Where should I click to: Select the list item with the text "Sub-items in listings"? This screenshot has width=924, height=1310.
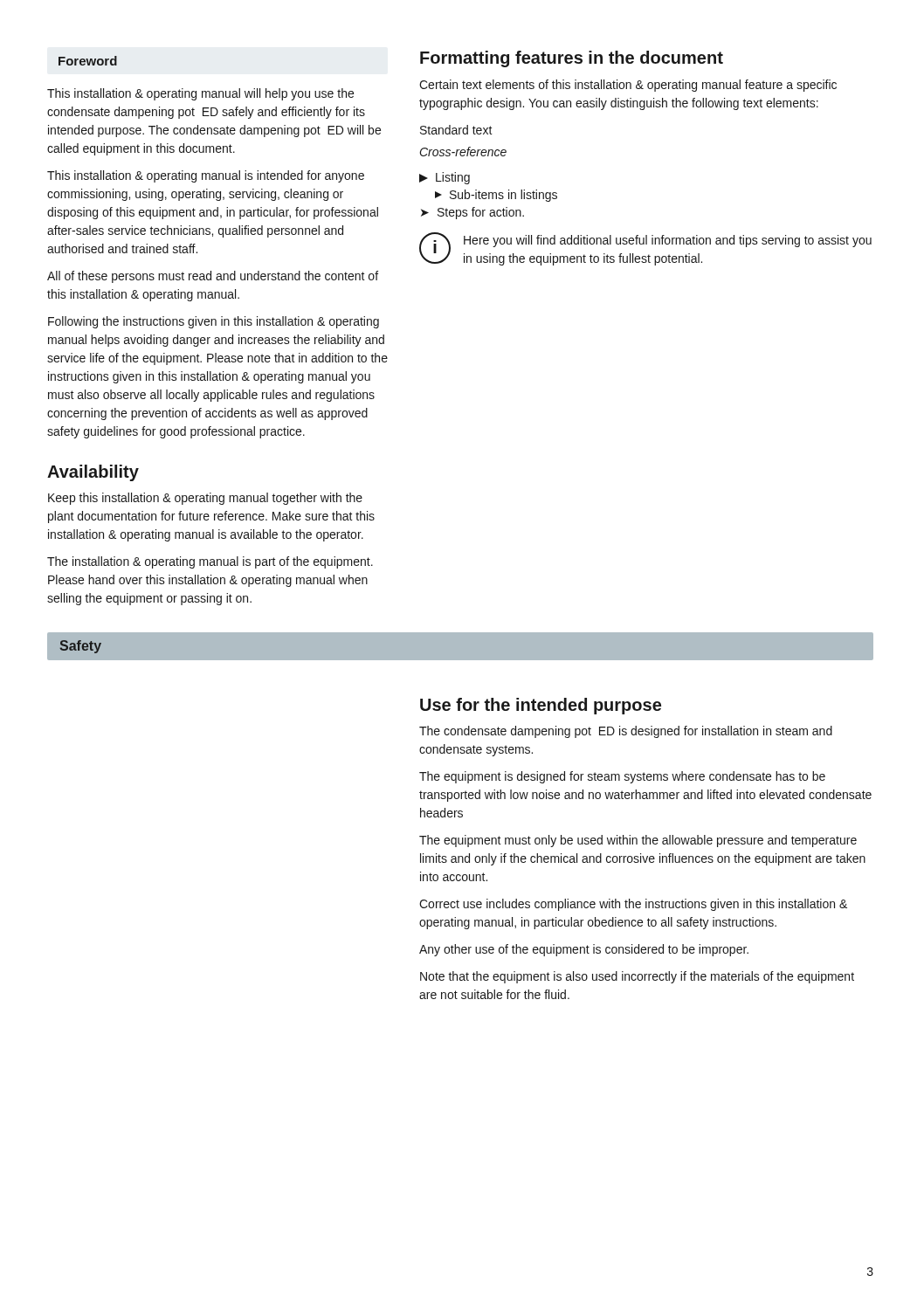(496, 195)
